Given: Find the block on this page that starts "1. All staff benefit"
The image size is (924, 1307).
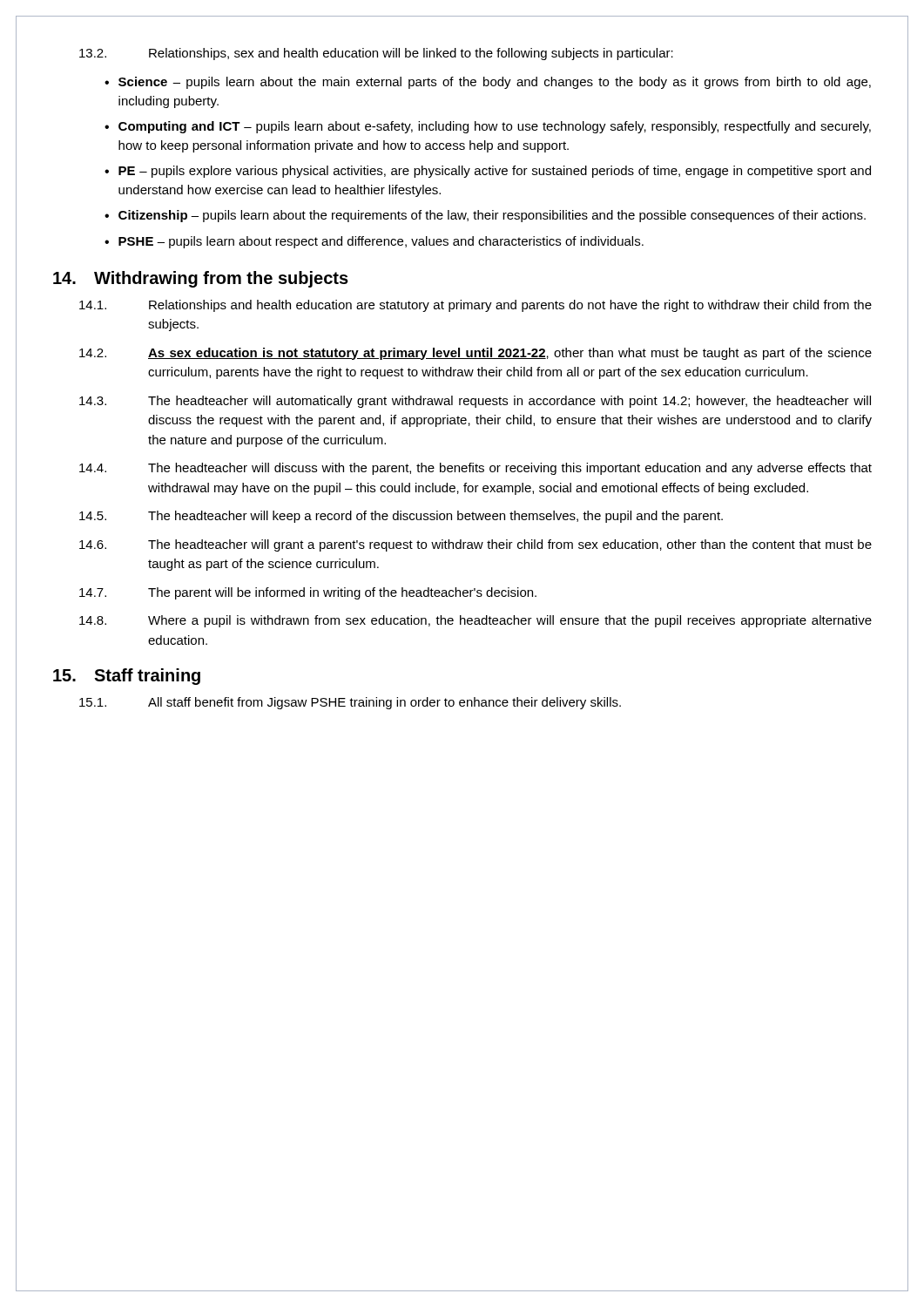Looking at the screenshot, I should point(462,703).
